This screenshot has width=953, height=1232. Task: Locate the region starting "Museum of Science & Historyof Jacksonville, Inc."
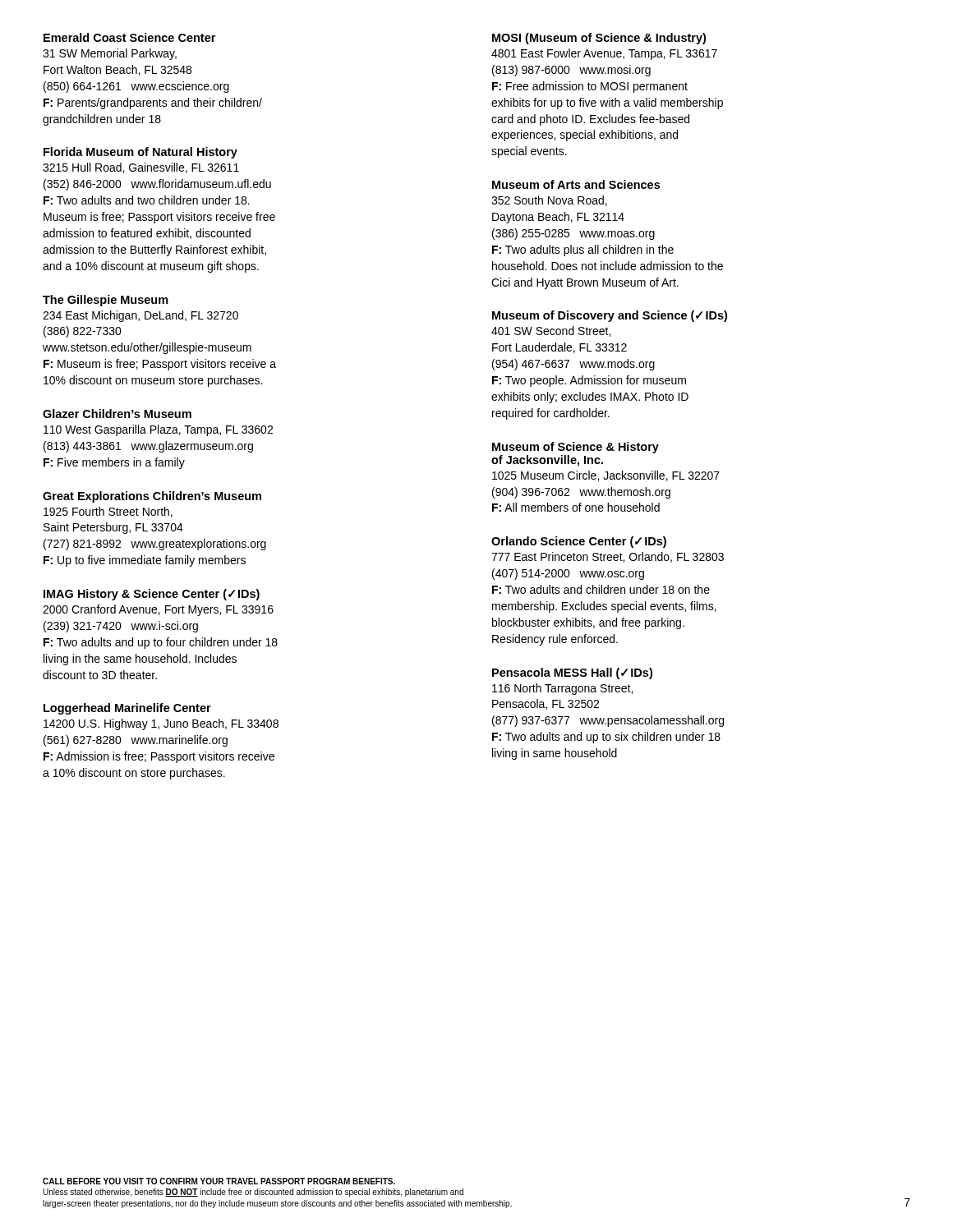(575, 453)
